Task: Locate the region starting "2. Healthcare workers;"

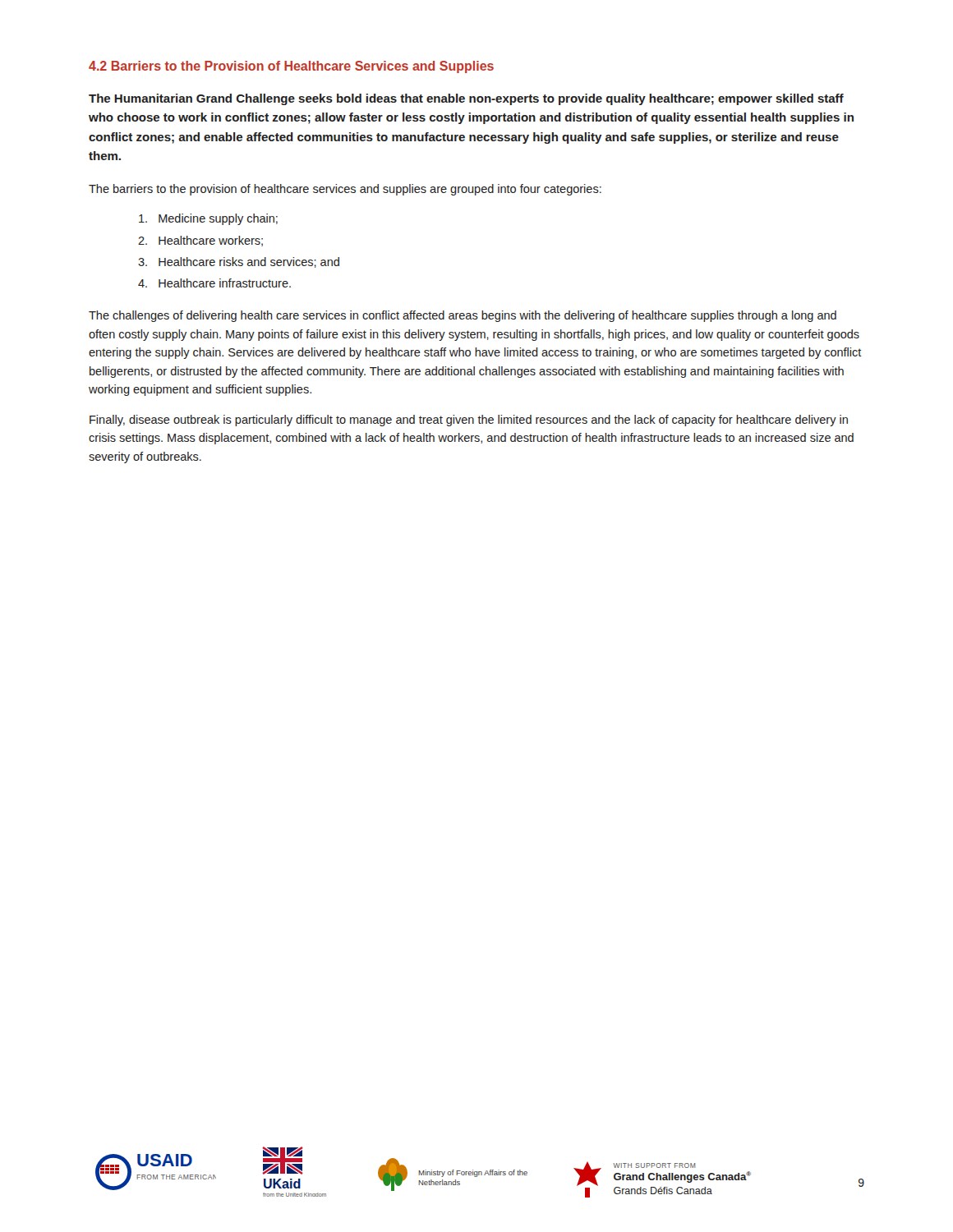Action: tap(201, 240)
